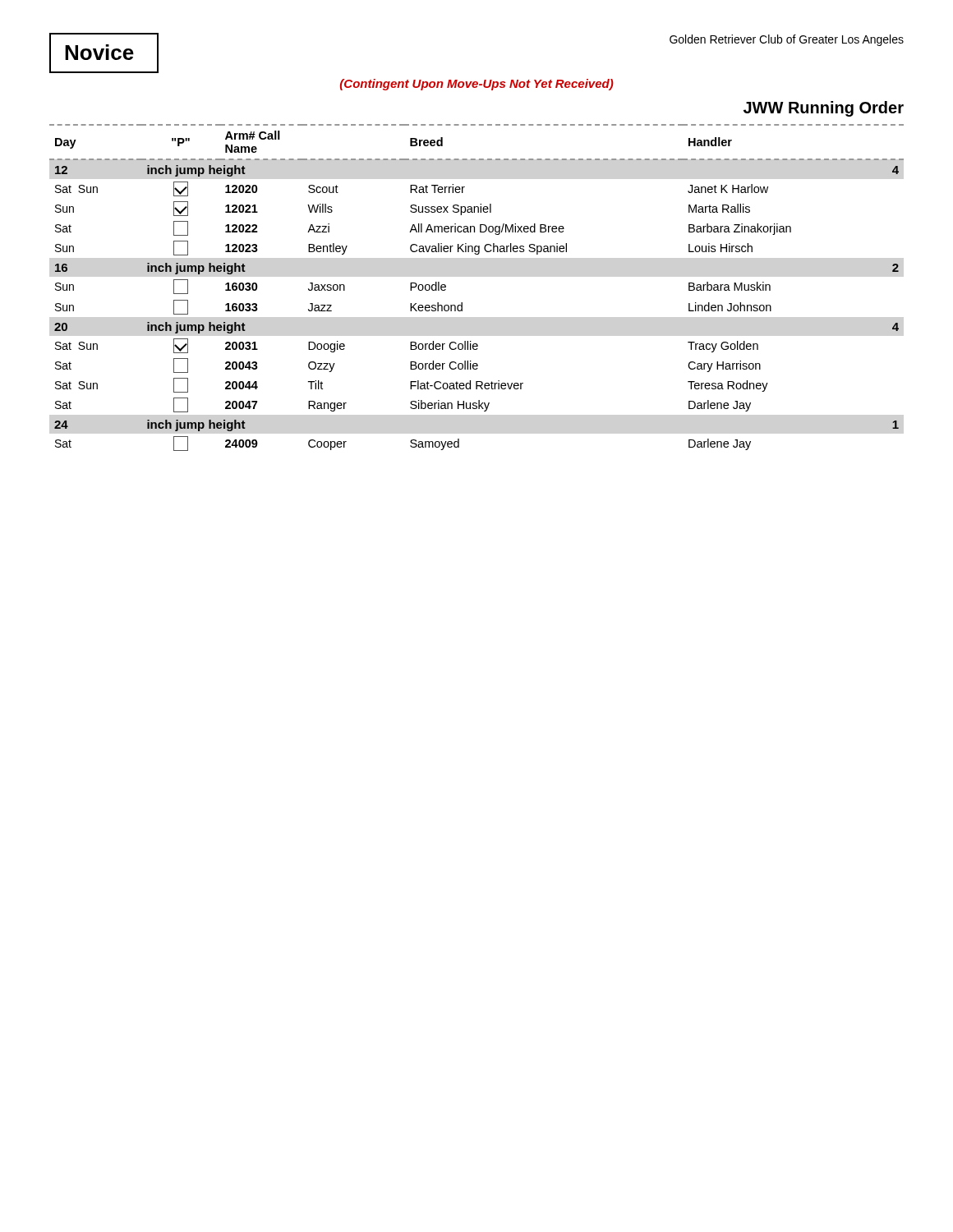Find the block on this page that starts "(Contingent Upon Move-Ups Not Yet"
This screenshot has height=1232, width=953.
[x=476, y=83]
